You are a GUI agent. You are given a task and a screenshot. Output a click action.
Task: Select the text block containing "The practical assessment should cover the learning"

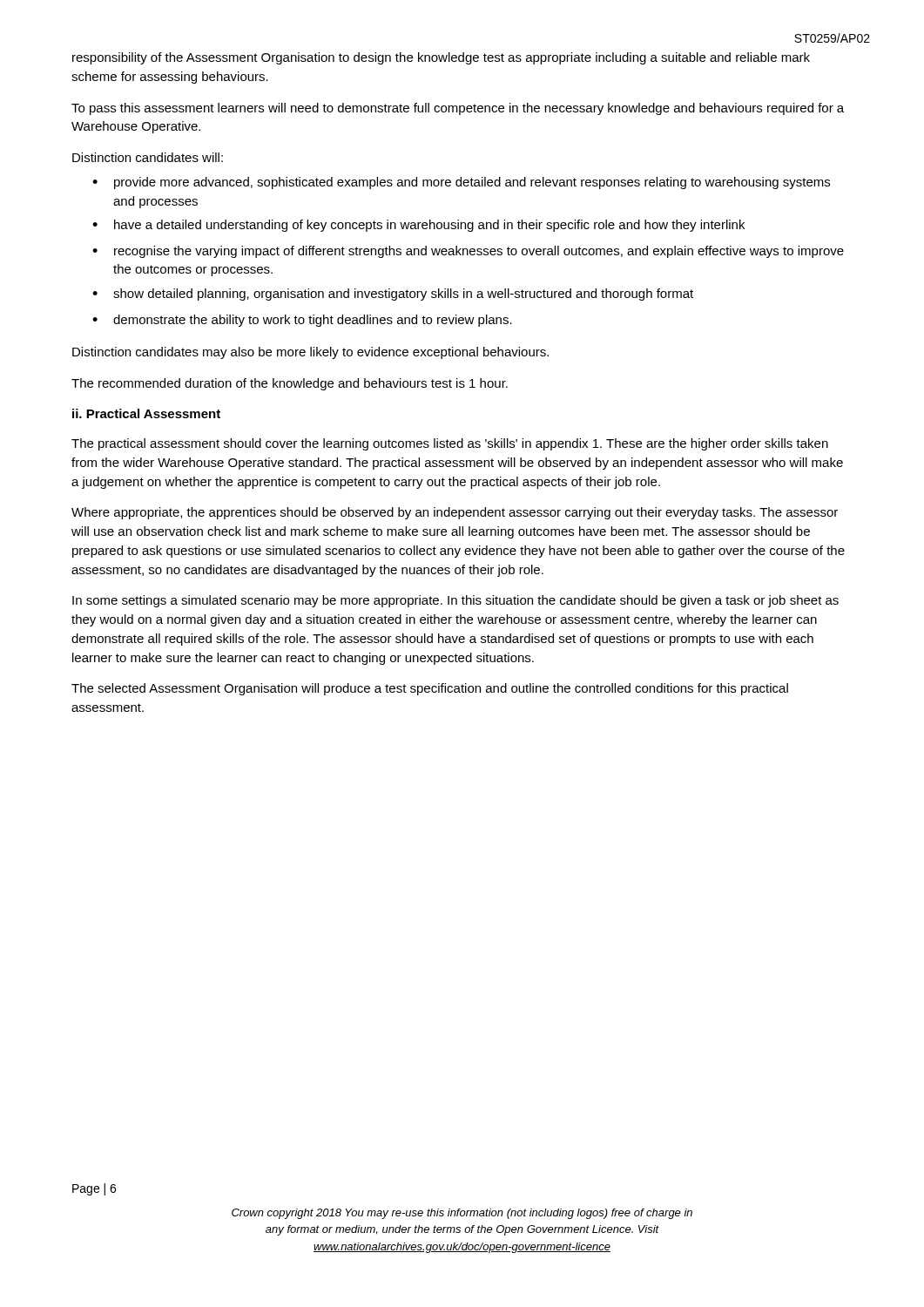pos(457,462)
